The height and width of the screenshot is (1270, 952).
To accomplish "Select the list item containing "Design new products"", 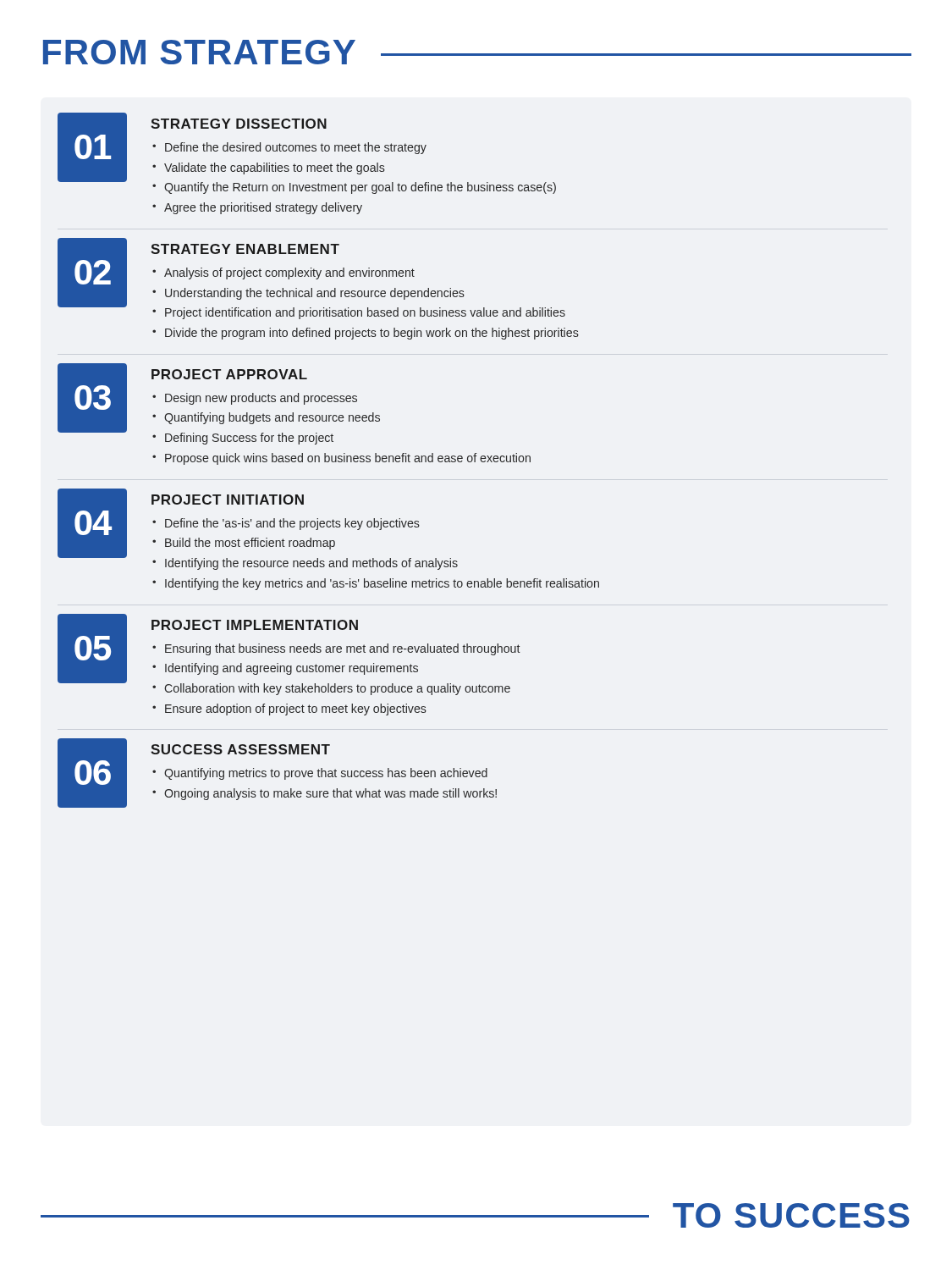I will [261, 398].
